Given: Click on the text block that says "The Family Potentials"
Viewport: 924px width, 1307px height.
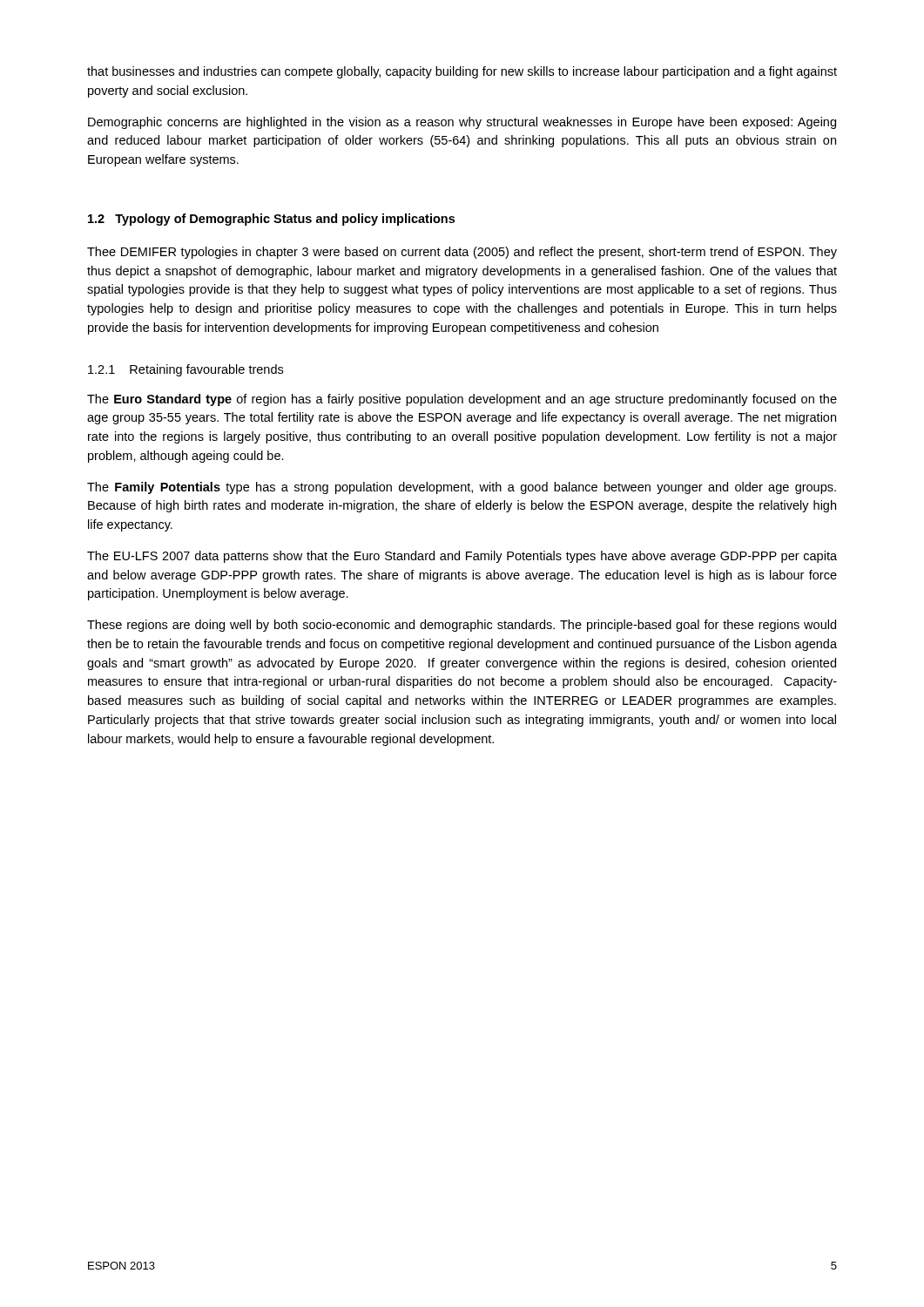Looking at the screenshot, I should coord(462,506).
